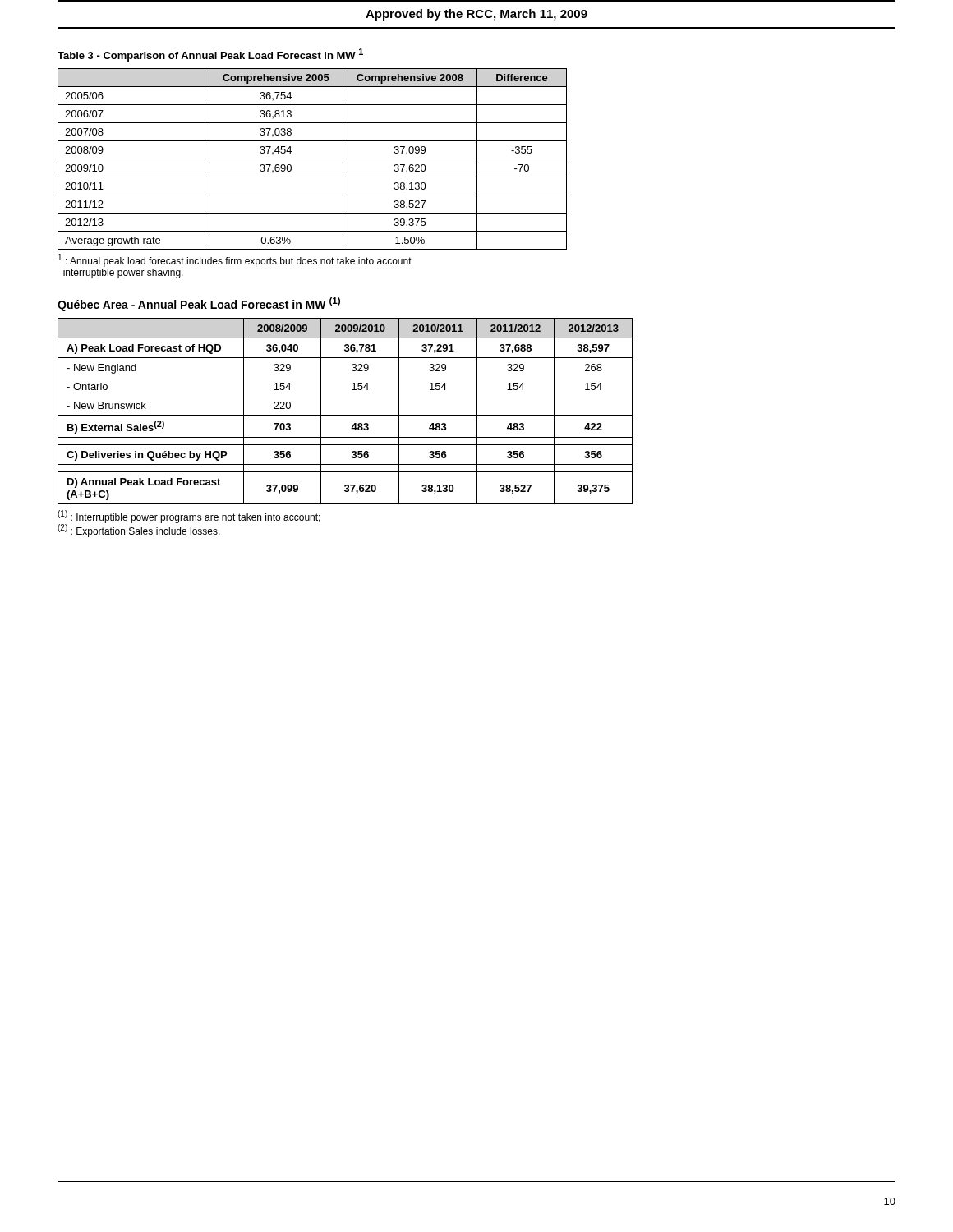This screenshot has width=953, height=1232.
Task: Select the passage starting "Table 3 - Comparison of"
Action: [210, 54]
